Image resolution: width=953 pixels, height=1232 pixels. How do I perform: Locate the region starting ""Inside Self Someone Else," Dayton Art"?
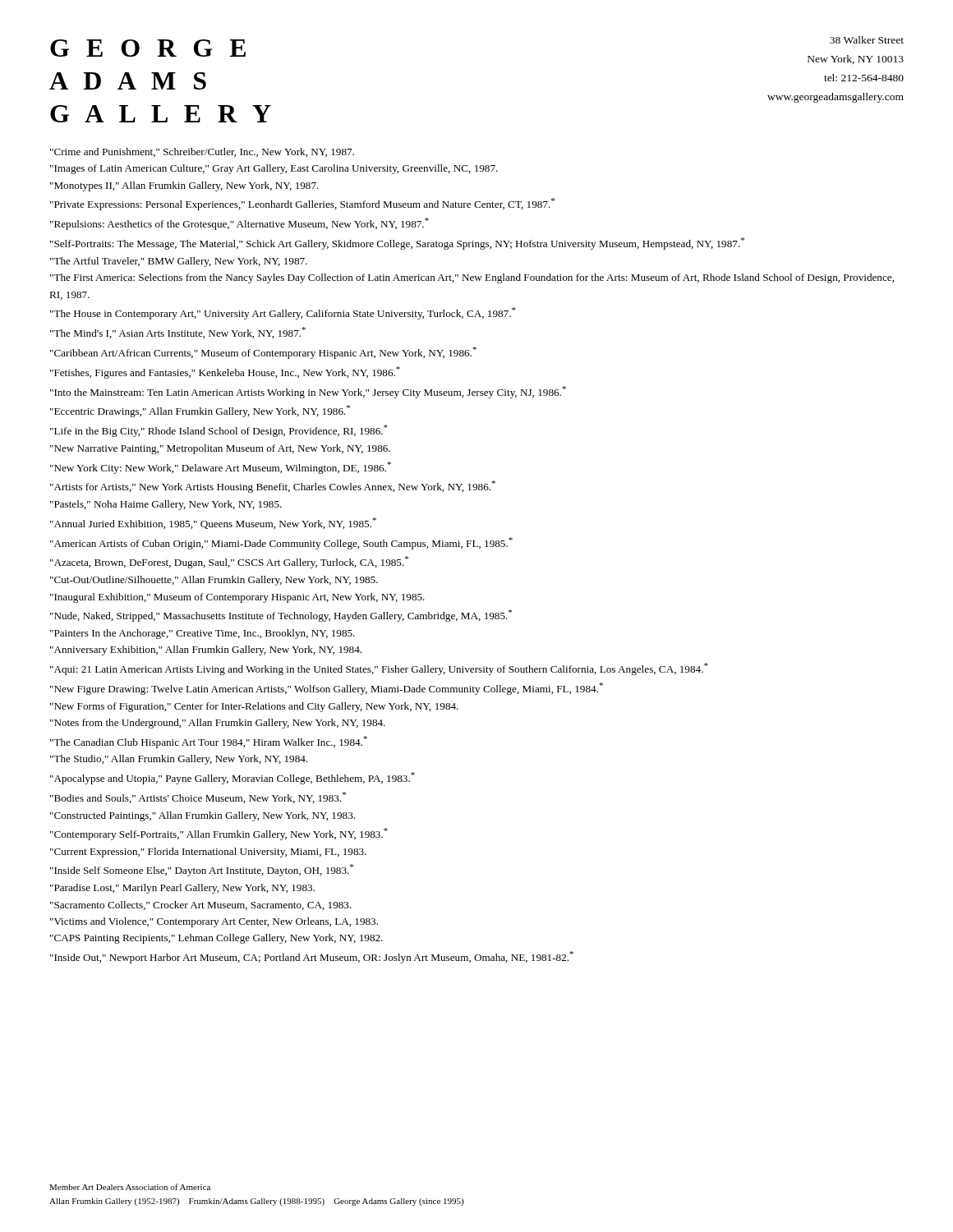pyautogui.click(x=202, y=870)
